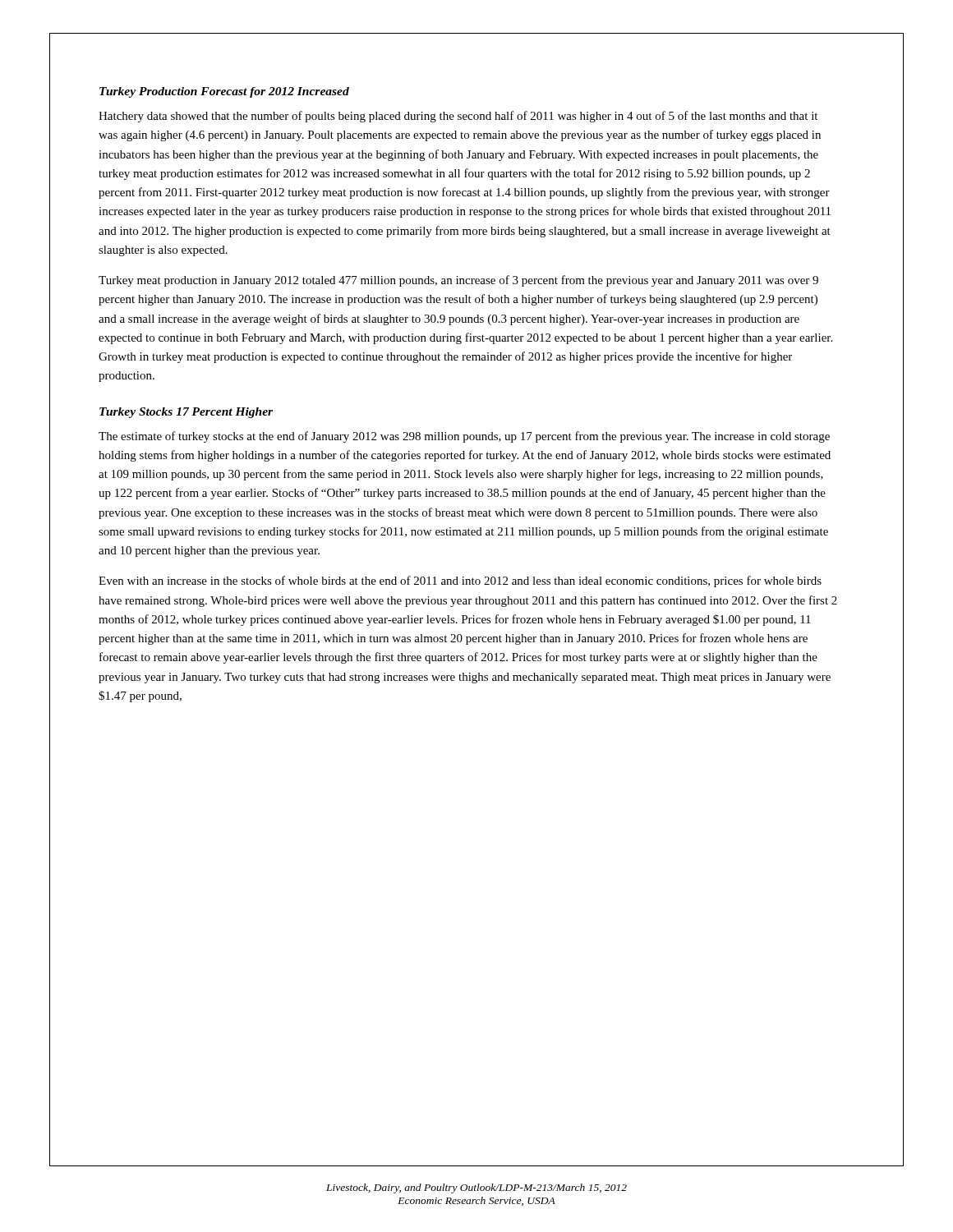Find the passage starting "Turkey meat production in January"
This screenshot has width=953, height=1232.
point(466,328)
